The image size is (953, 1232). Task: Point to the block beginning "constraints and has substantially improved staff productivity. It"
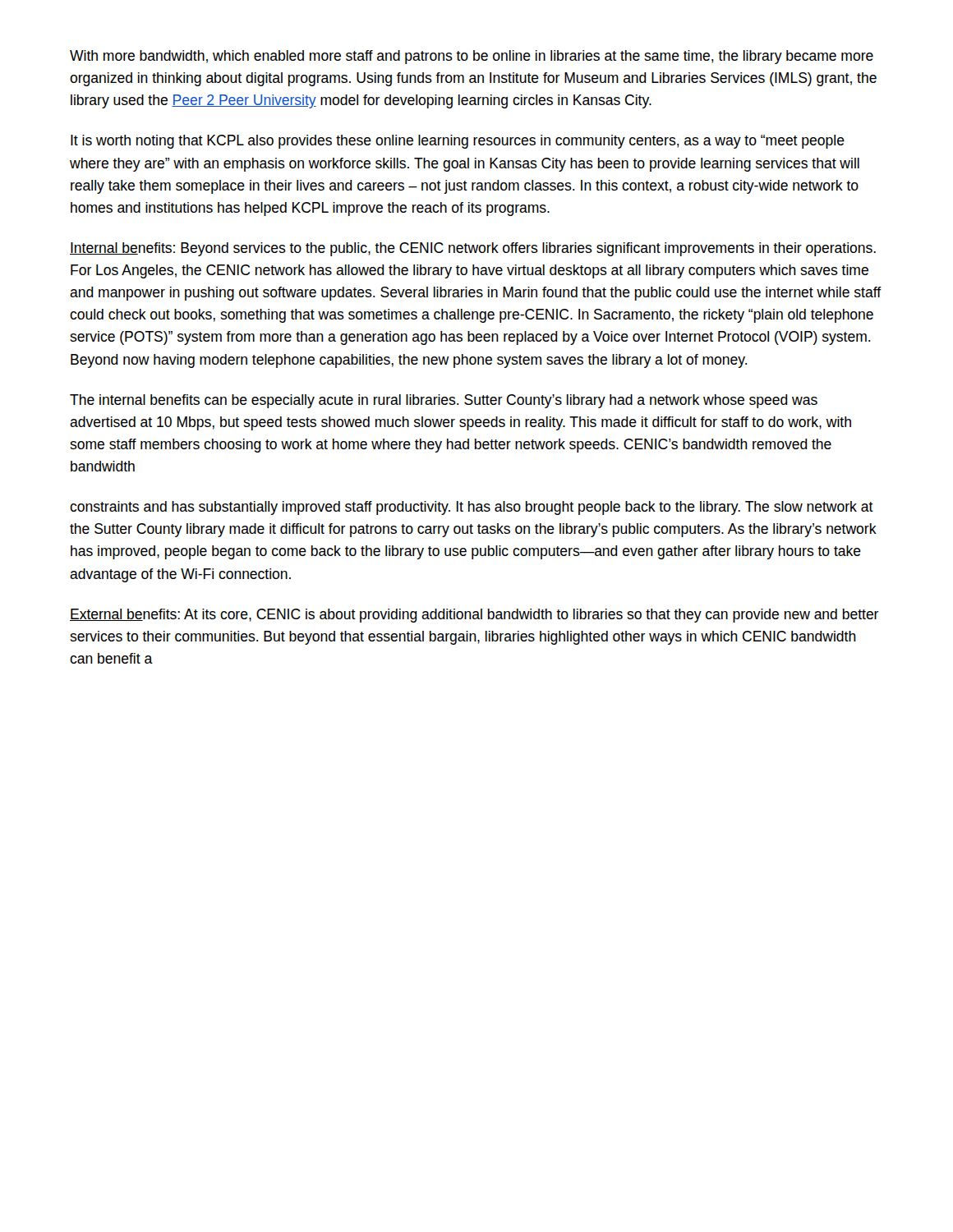click(x=473, y=540)
